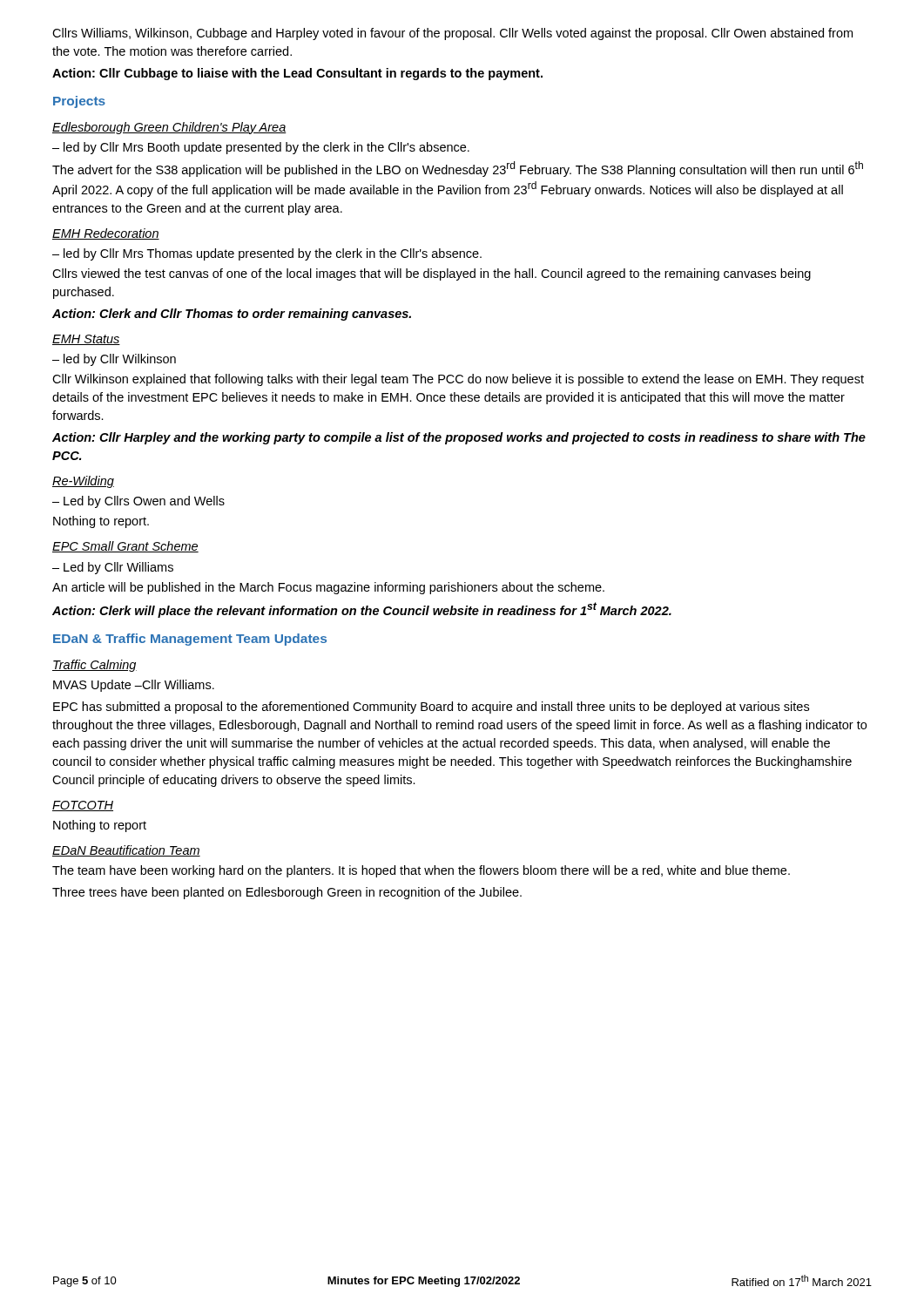Select the text starting "EPC has submitted a proposal to"
Image resolution: width=924 pixels, height=1307 pixels.
tap(460, 743)
